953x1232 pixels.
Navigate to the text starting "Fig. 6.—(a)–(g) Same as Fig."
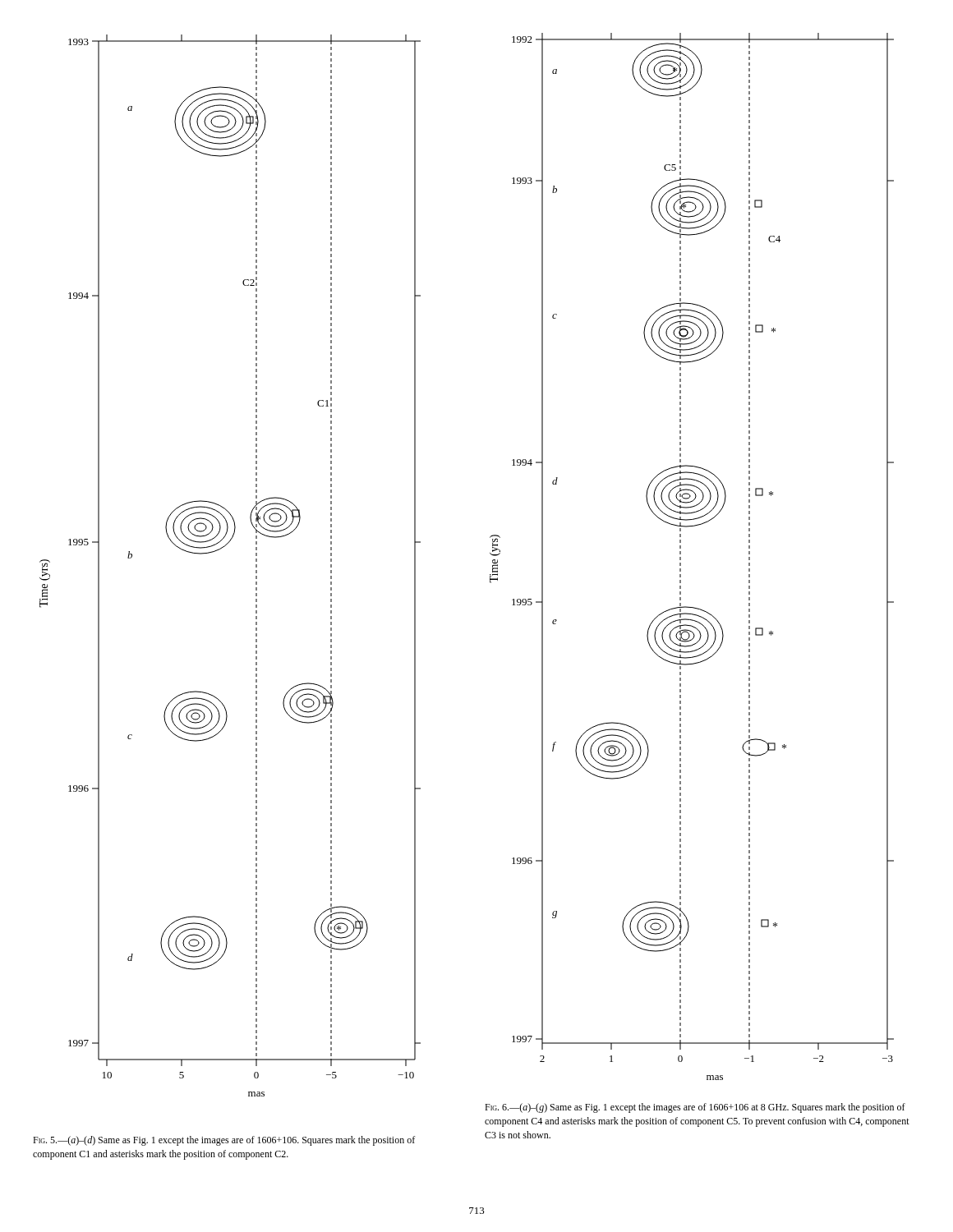pyautogui.click(x=697, y=1121)
